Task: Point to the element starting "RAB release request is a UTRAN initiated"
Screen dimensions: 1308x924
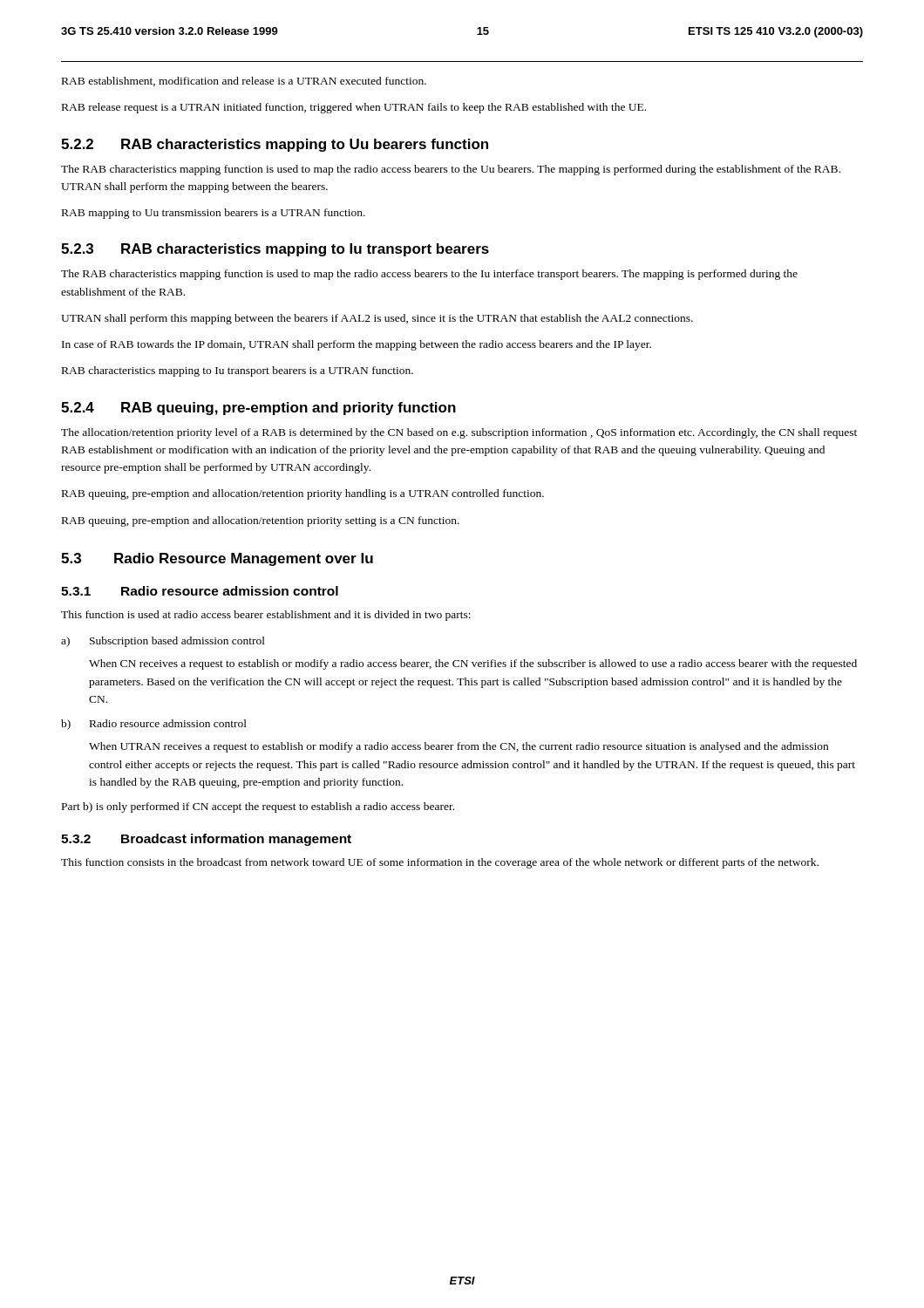Action: coord(354,107)
